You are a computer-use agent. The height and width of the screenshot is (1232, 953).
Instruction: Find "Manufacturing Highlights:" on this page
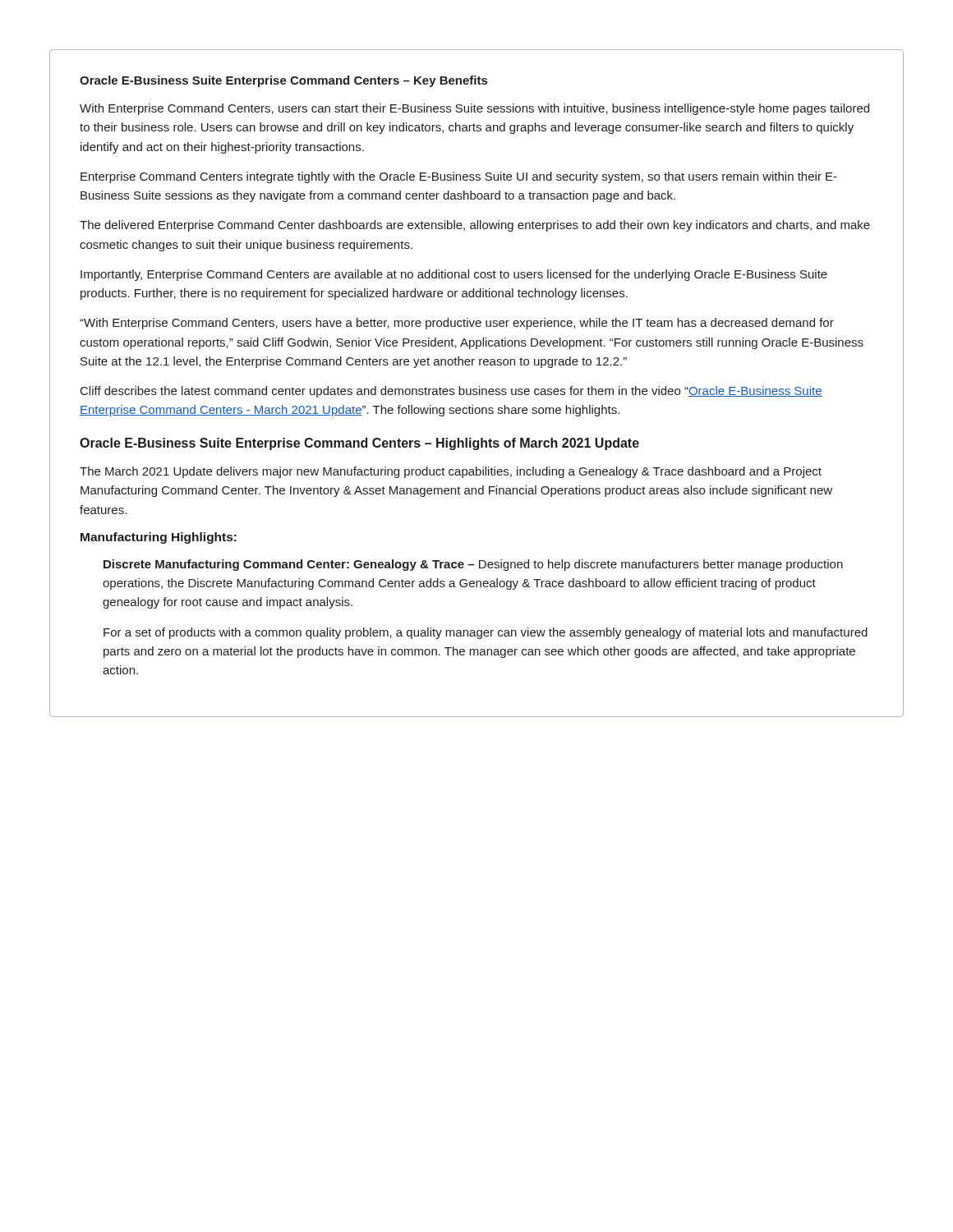(x=159, y=537)
